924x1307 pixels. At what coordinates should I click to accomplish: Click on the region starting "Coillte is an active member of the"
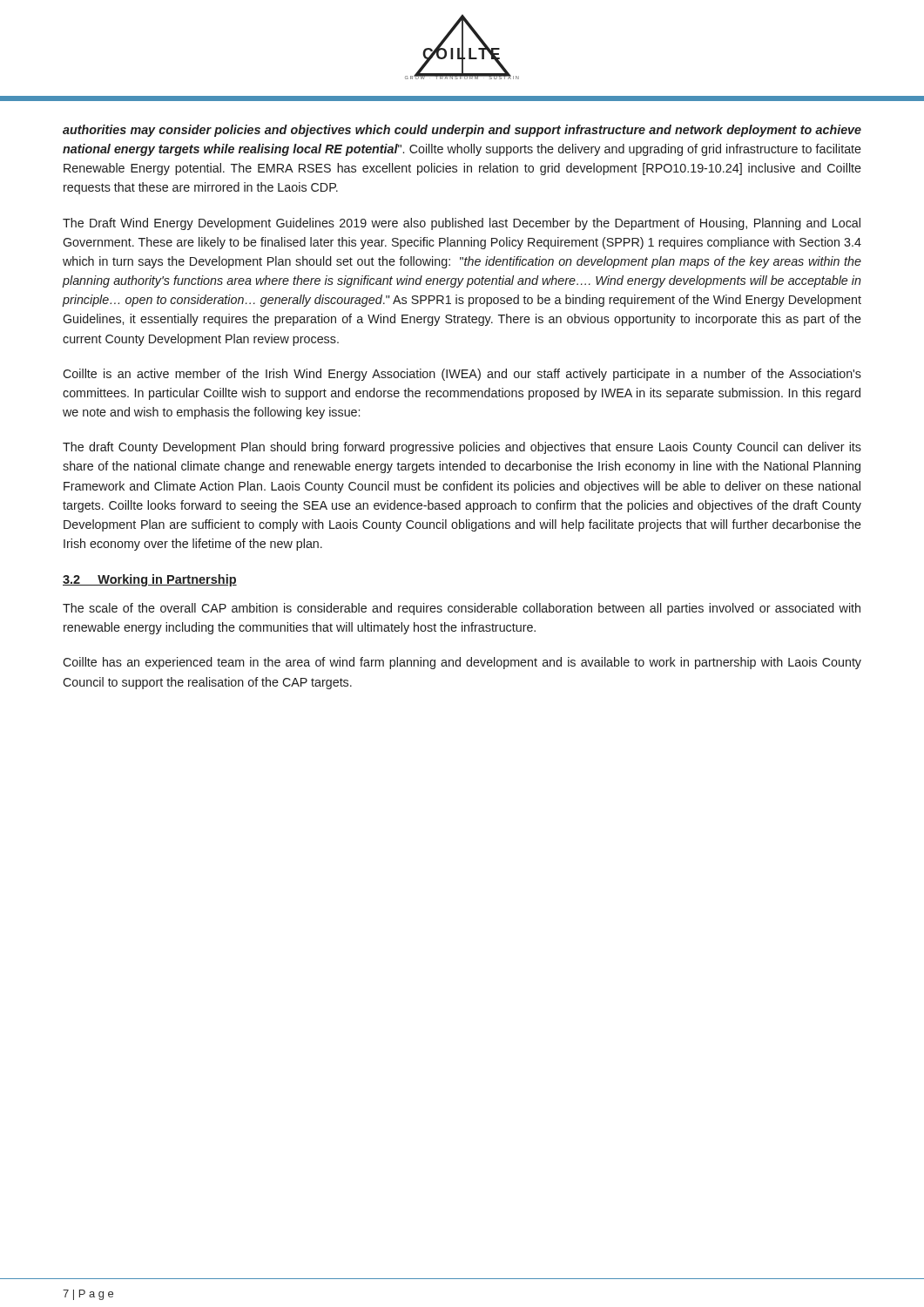(462, 393)
